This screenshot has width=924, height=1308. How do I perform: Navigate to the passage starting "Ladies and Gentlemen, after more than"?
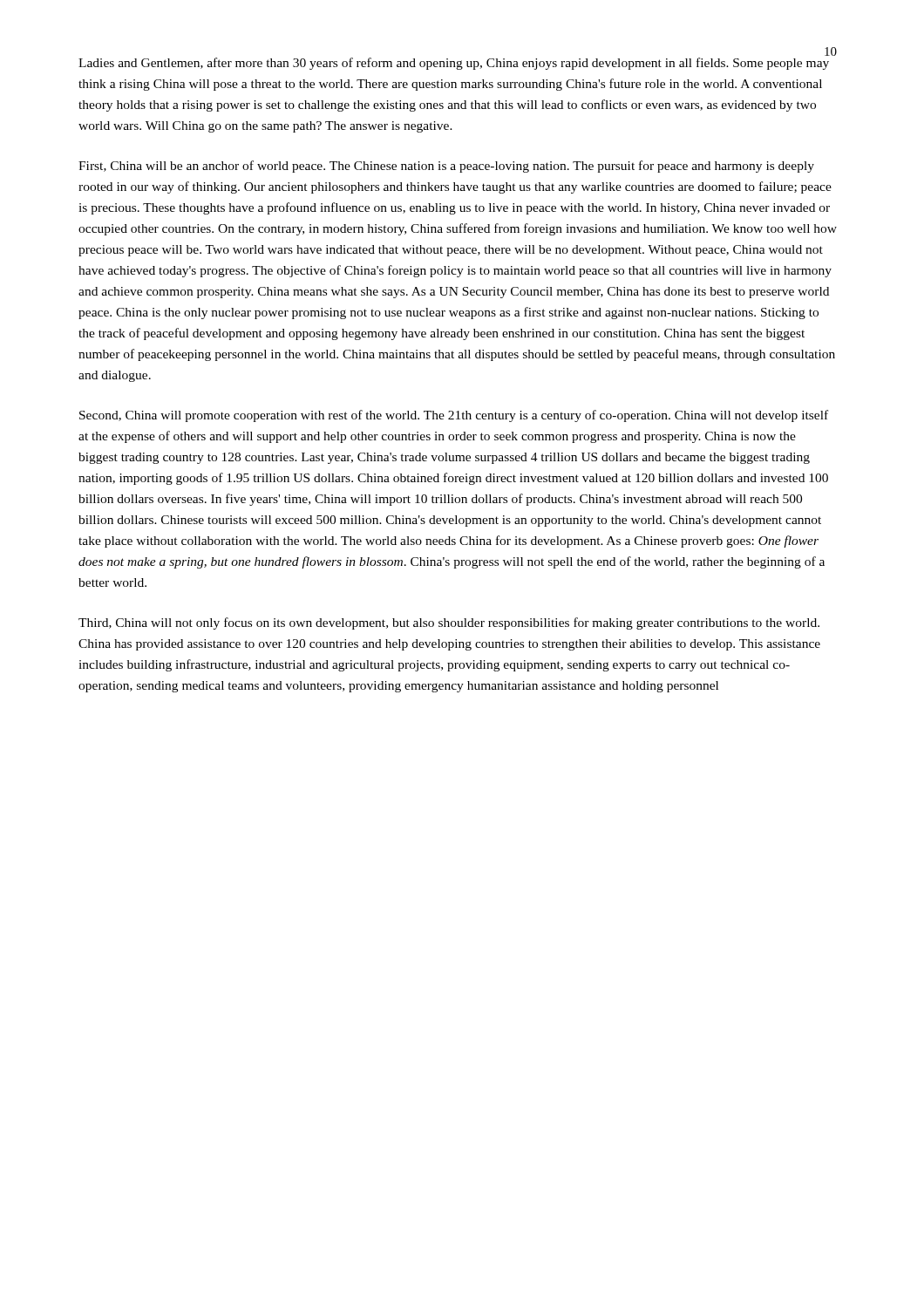[x=454, y=94]
